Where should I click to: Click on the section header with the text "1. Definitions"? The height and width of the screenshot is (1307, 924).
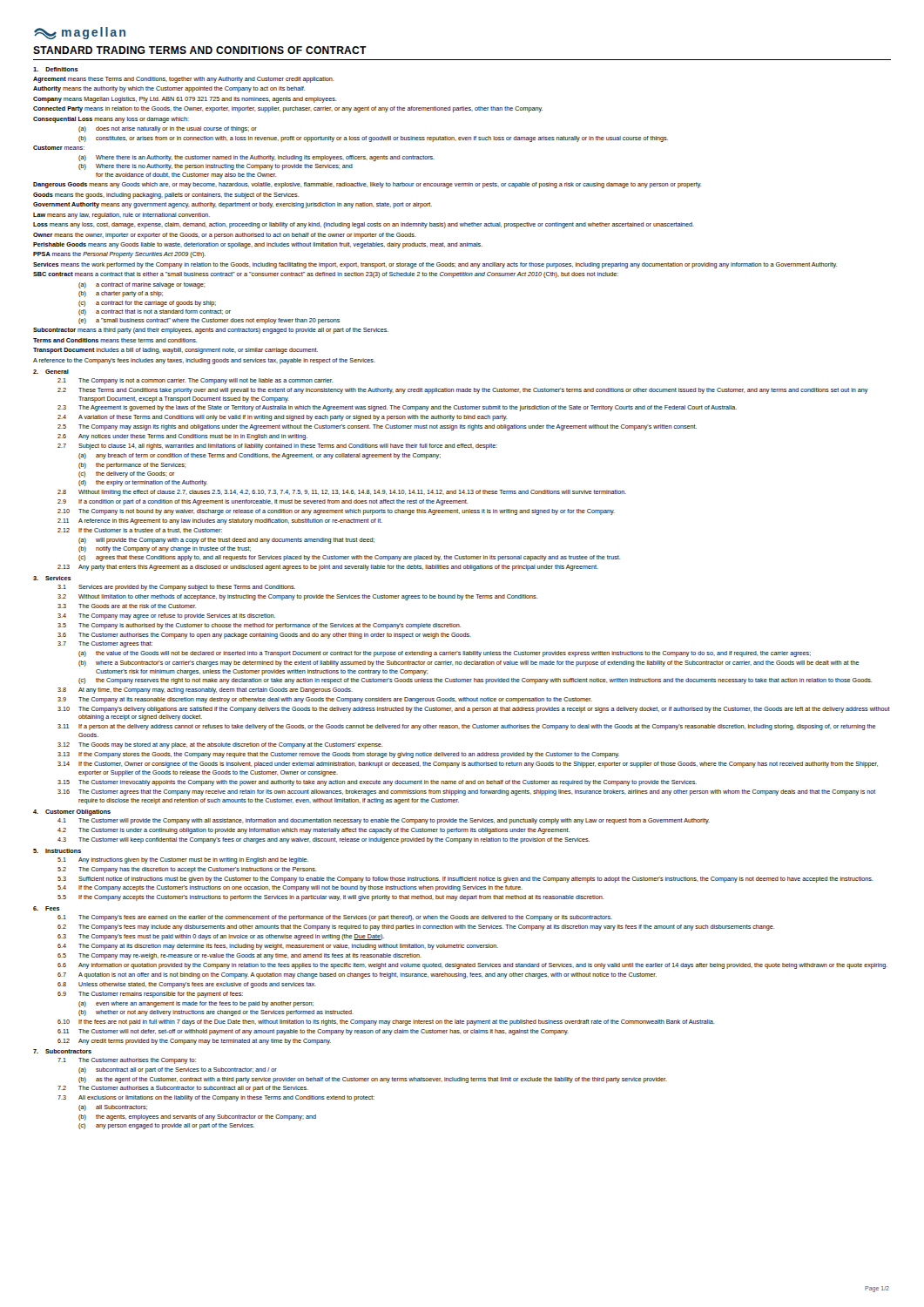55,69
